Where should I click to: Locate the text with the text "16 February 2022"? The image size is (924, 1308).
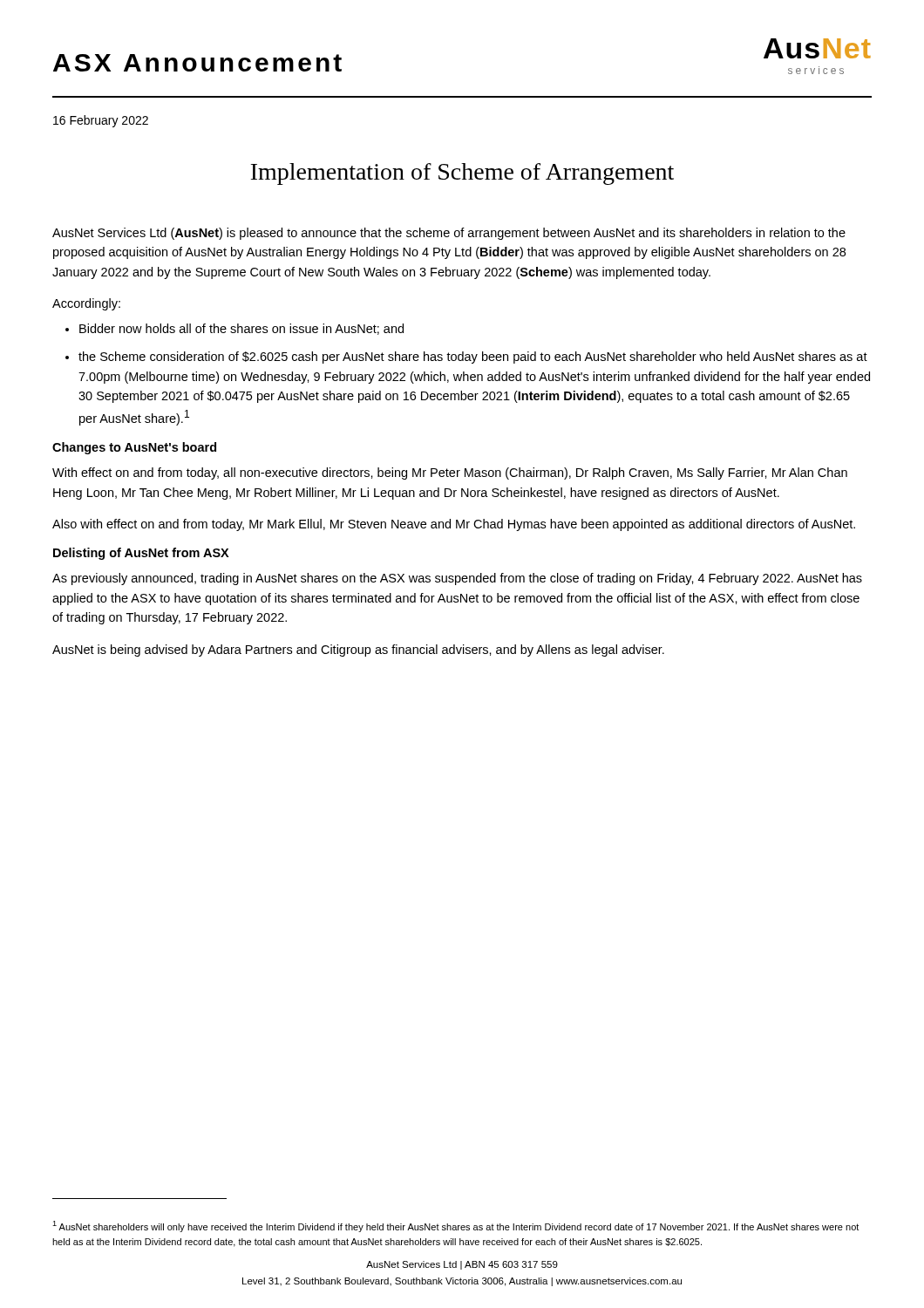pos(100,120)
